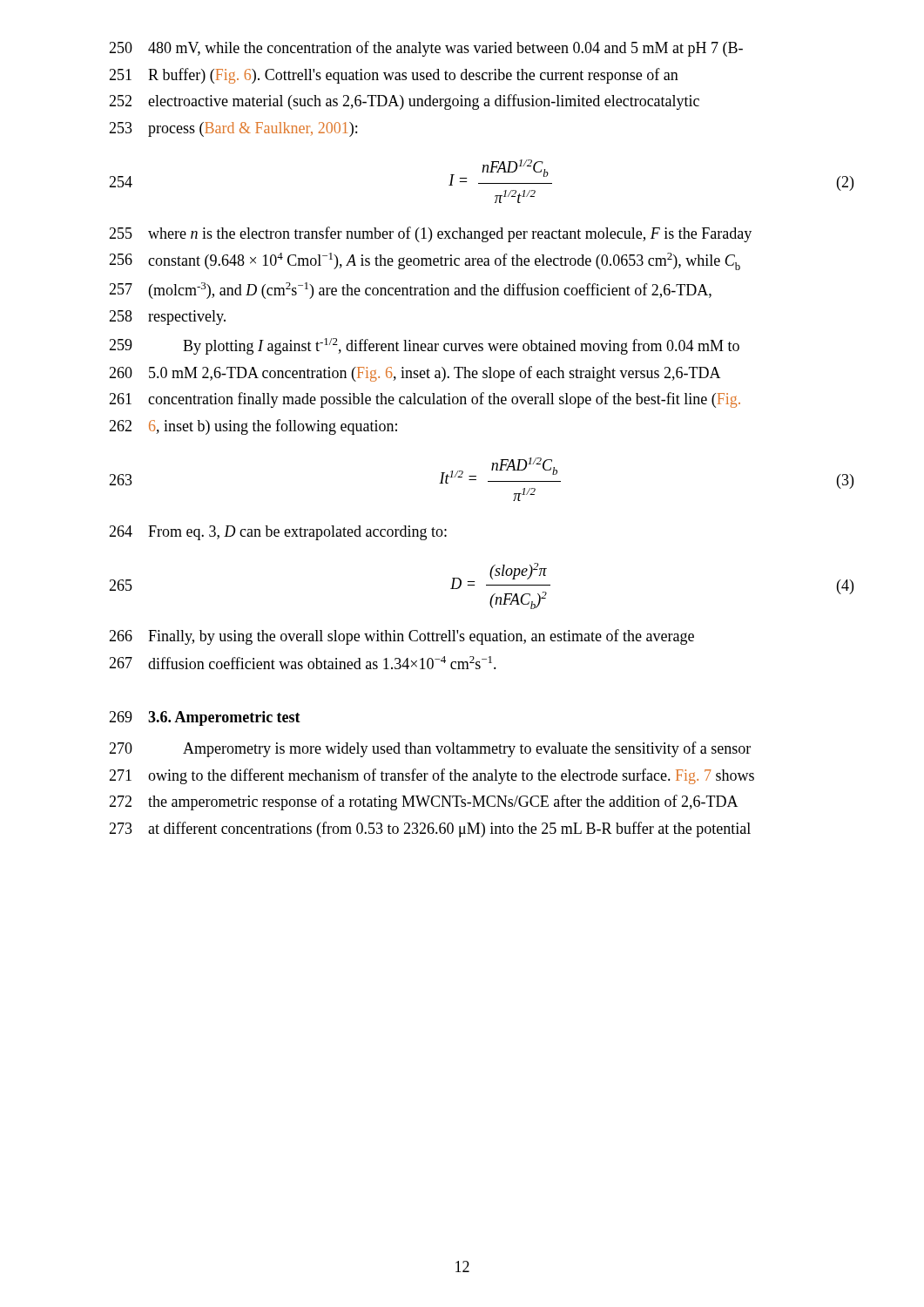This screenshot has width=924, height=1307.
Task: Select the text block containing "260 5.0 mM 2,6-TDA"
Action: point(471,373)
